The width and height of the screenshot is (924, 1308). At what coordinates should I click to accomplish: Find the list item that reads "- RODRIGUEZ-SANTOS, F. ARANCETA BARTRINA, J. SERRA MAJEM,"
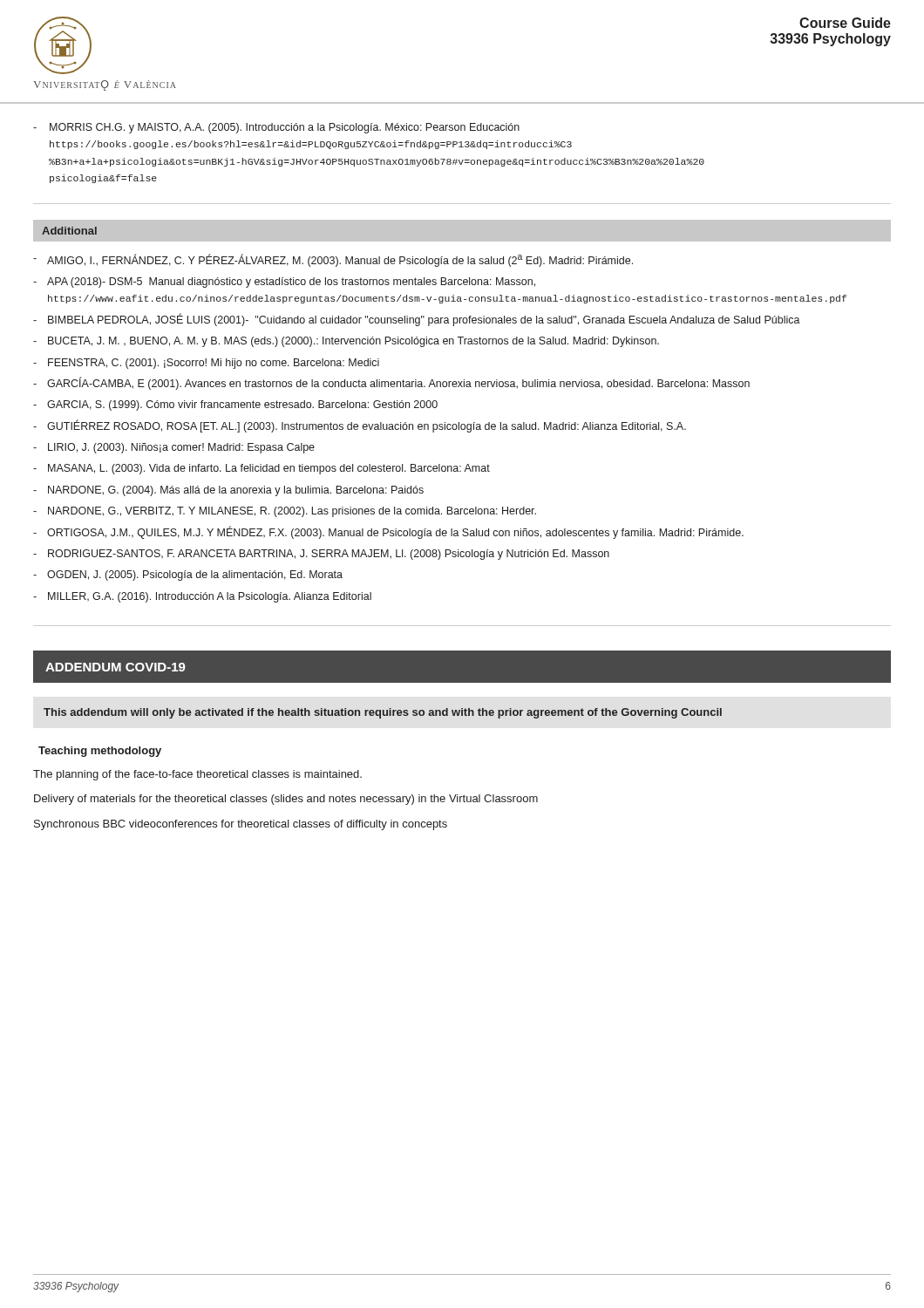(x=462, y=554)
